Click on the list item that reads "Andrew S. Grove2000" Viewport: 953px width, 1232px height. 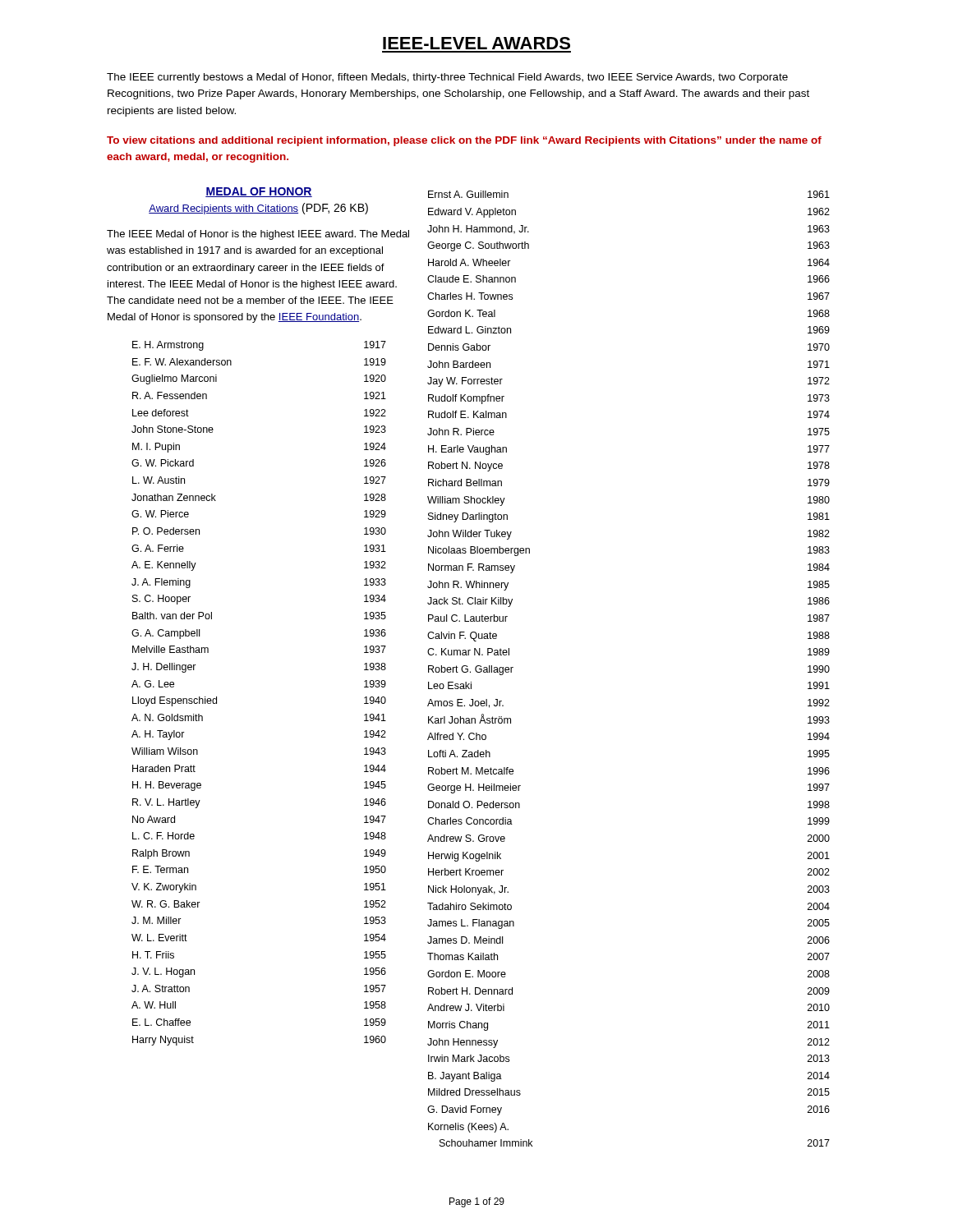click(x=468, y=838)
